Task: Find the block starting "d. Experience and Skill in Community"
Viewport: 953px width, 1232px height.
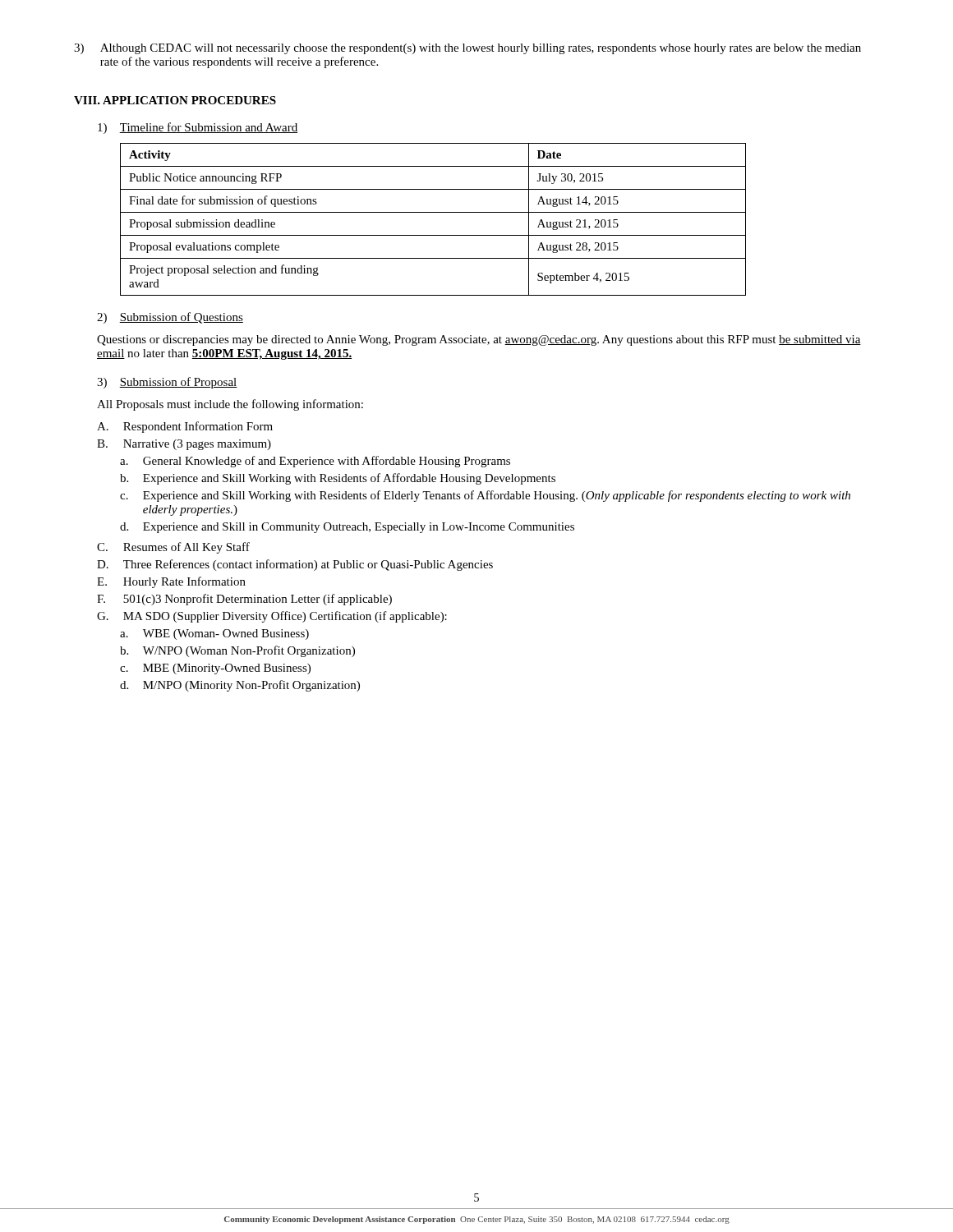Action: 500,527
